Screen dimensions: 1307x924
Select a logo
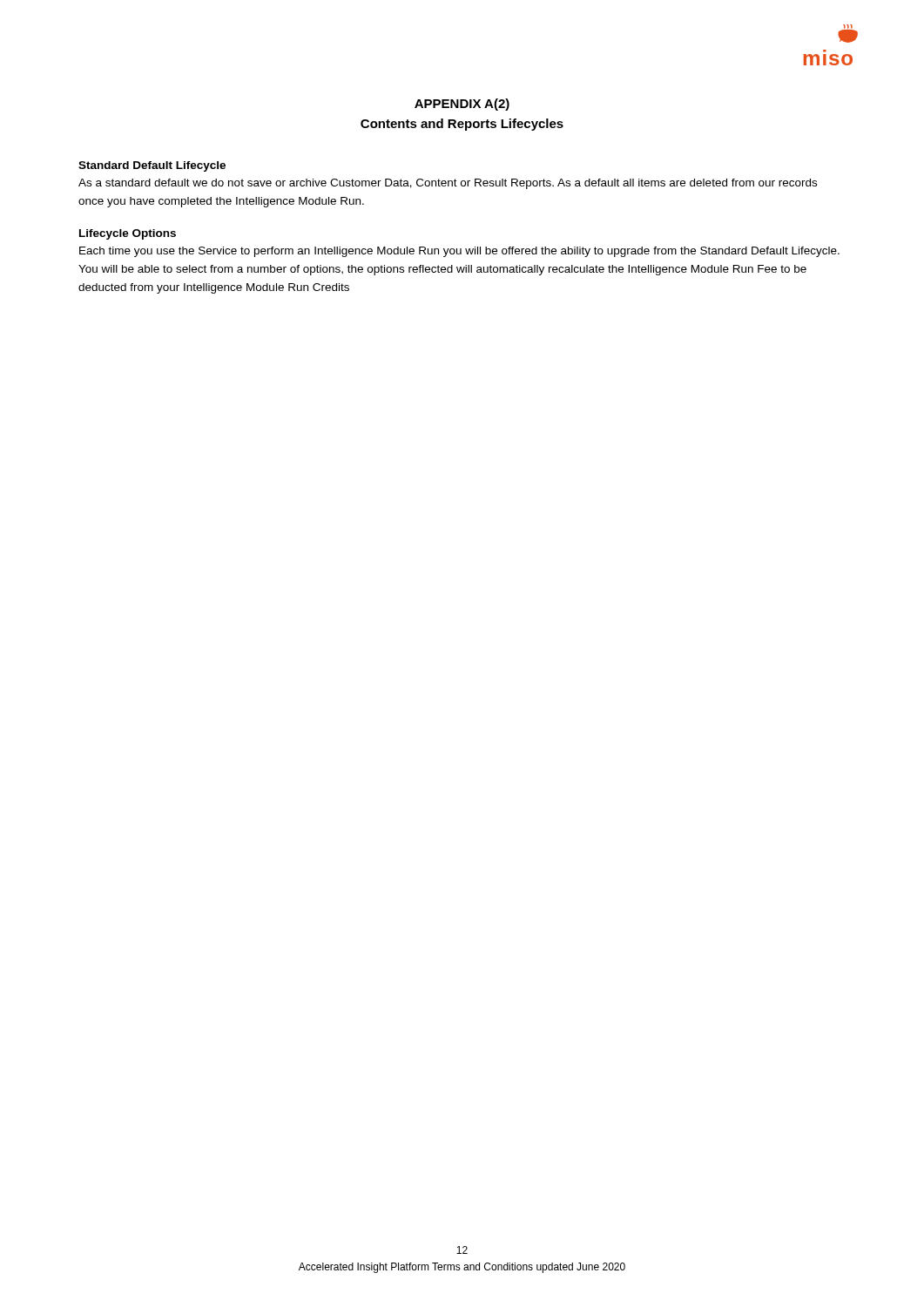(x=840, y=50)
